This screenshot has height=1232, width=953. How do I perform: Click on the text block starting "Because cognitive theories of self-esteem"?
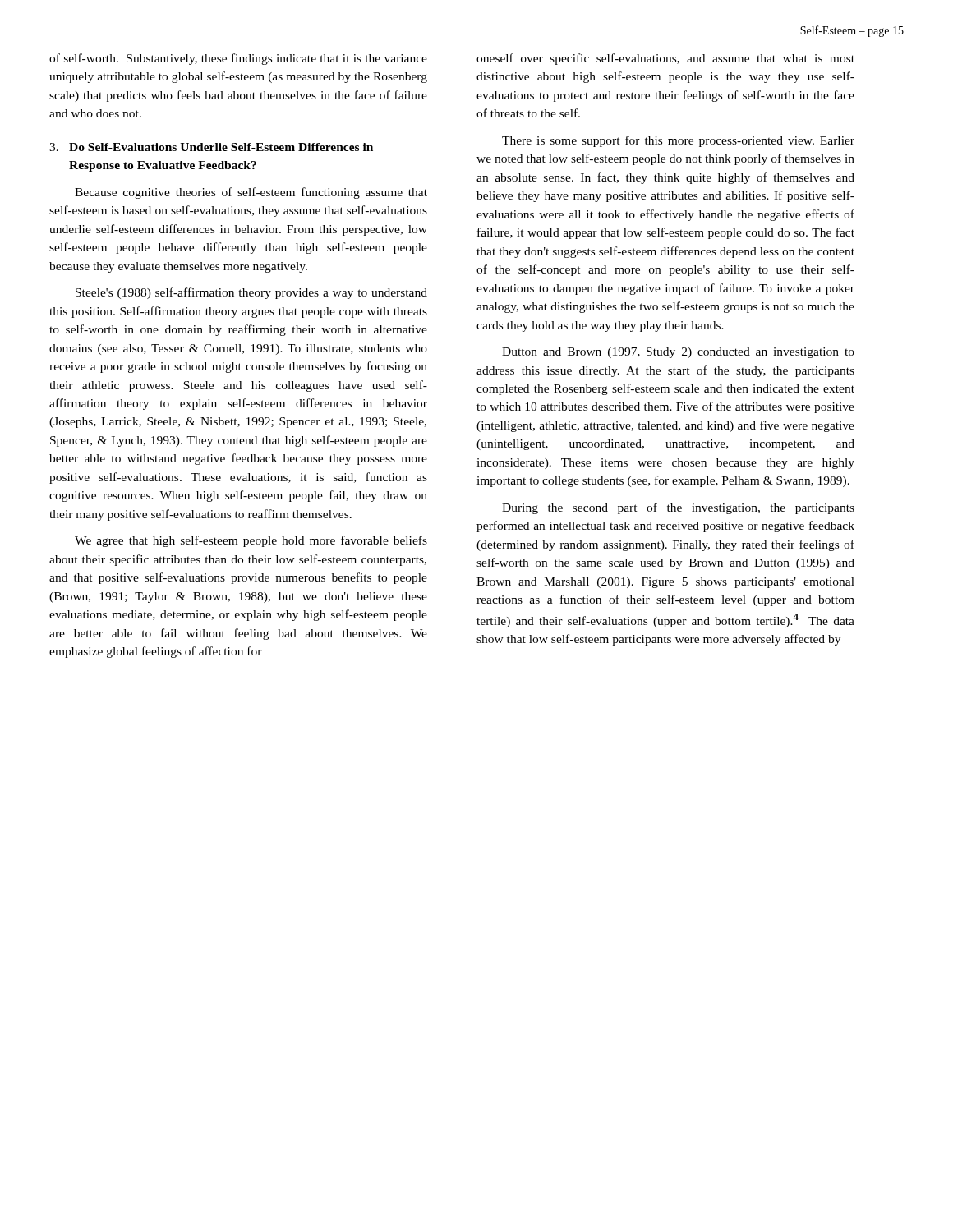click(x=238, y=229)
